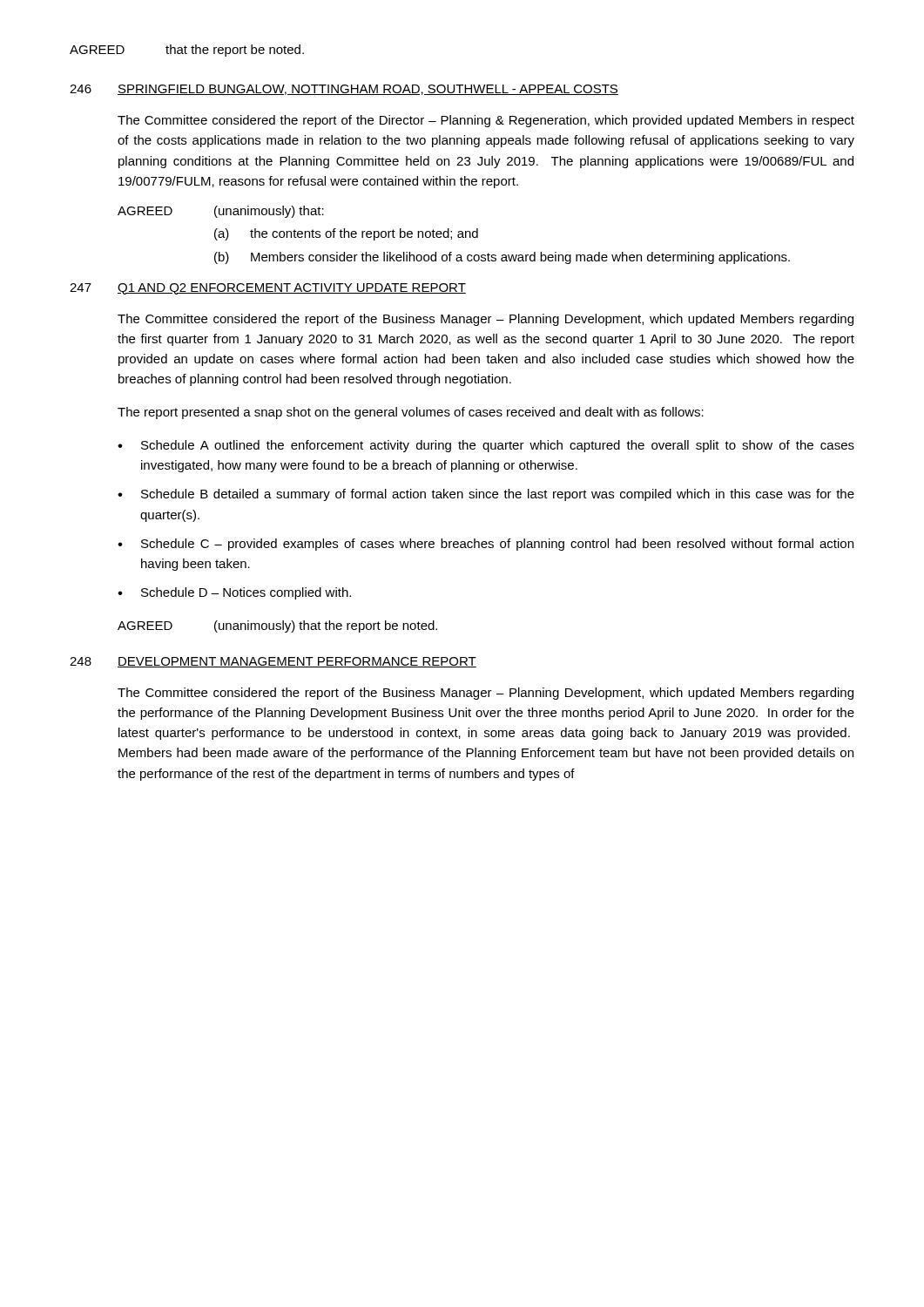This screenshot has width=924, height=1307.
Task: Find "• Schedule D – Notices complied with." on this page
Action: (x=234, y=593)
